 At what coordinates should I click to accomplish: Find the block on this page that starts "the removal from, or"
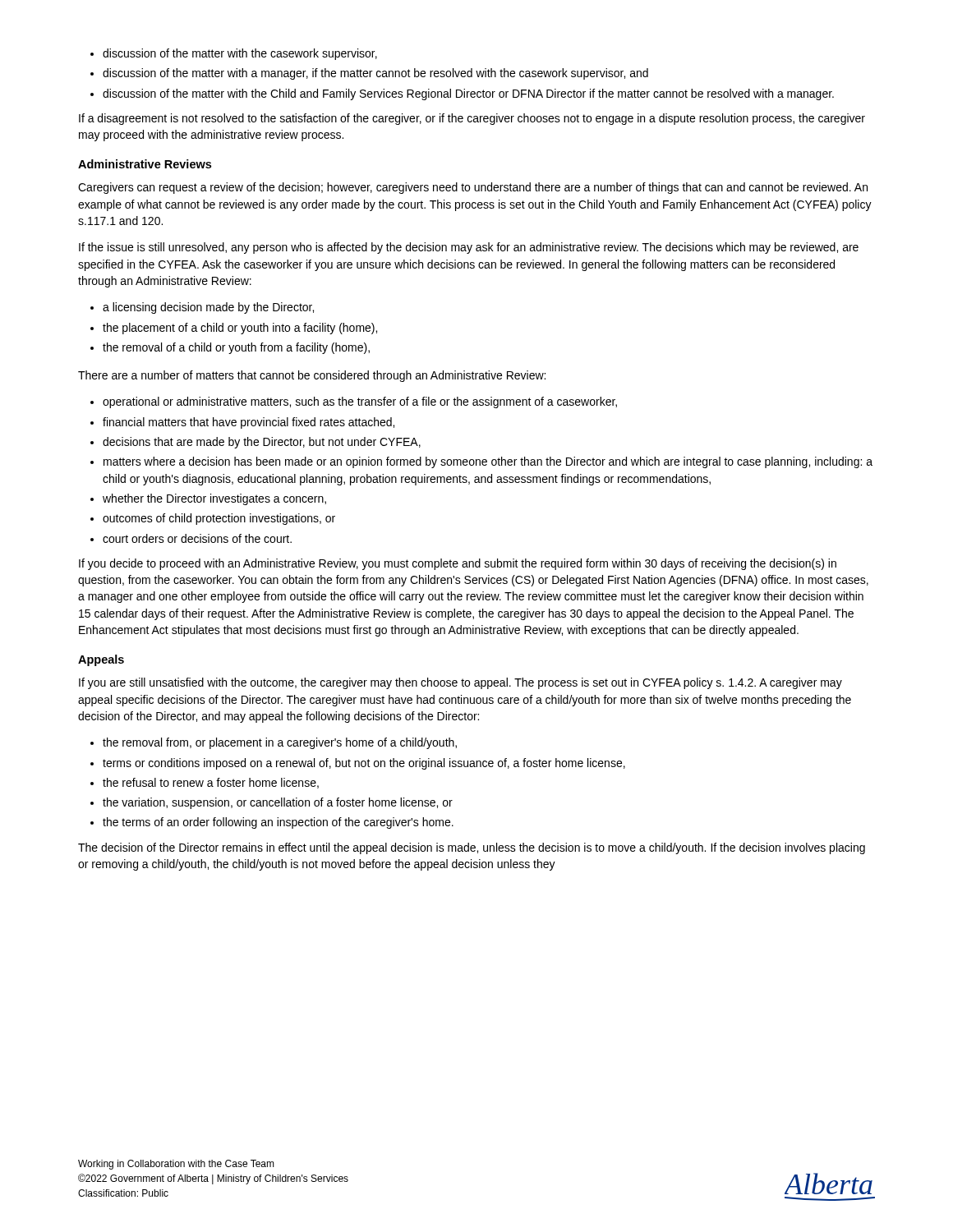pos(280,743)
